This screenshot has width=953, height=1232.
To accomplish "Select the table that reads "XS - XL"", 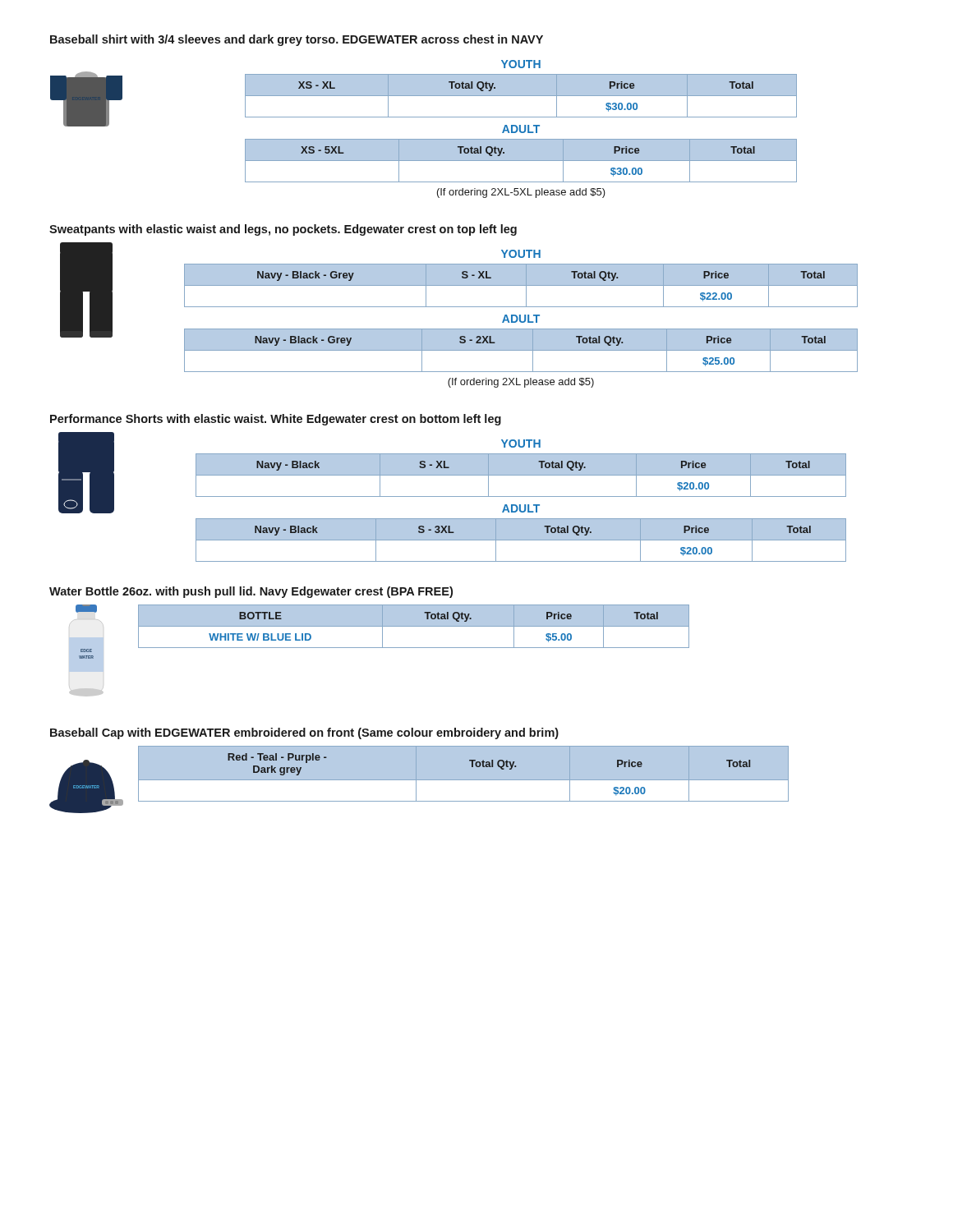I will point(521,96).
